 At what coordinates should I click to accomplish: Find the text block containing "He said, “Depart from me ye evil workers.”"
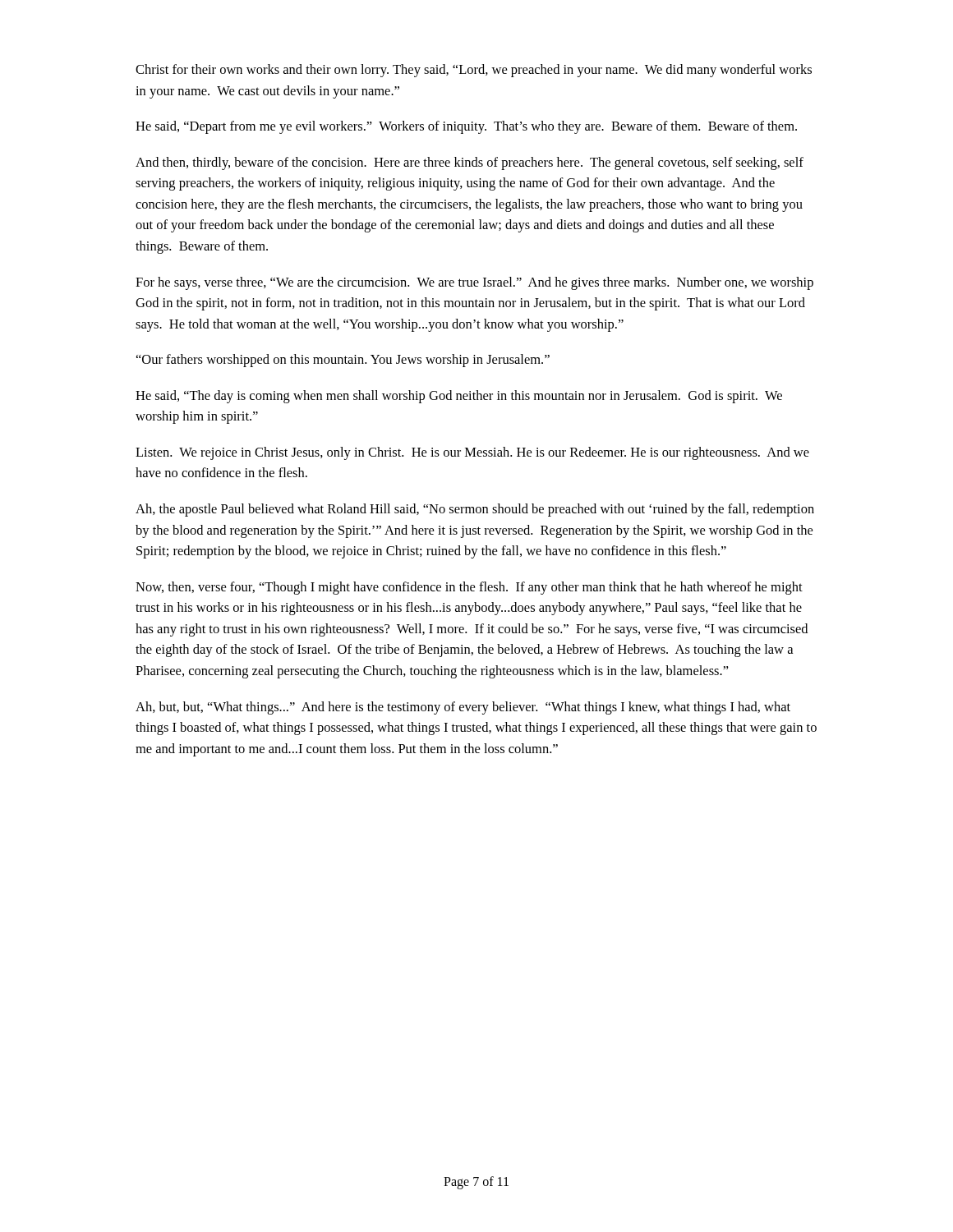click(x=467, y=126)
